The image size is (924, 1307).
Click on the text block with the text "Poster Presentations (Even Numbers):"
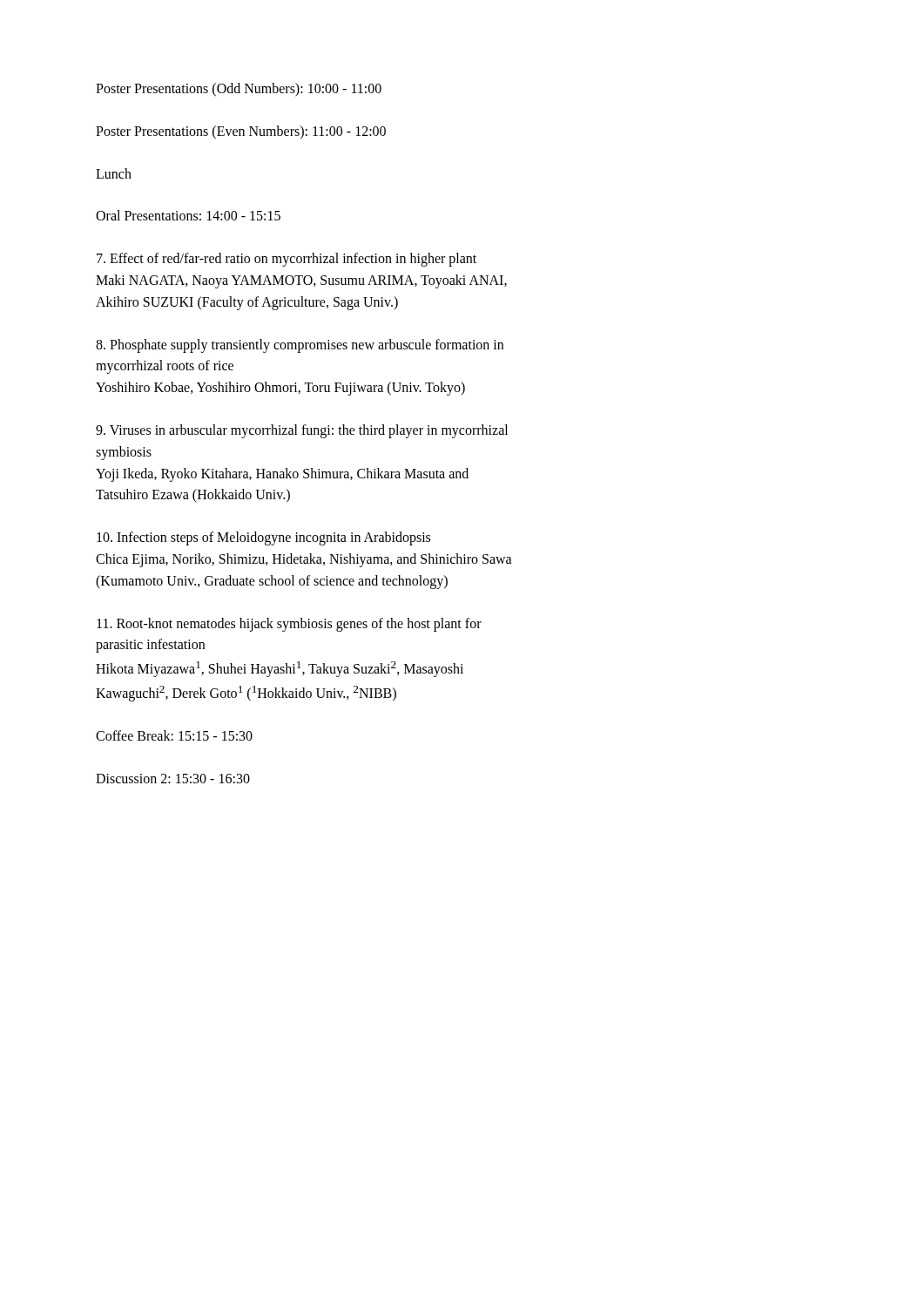coord(241,131)
